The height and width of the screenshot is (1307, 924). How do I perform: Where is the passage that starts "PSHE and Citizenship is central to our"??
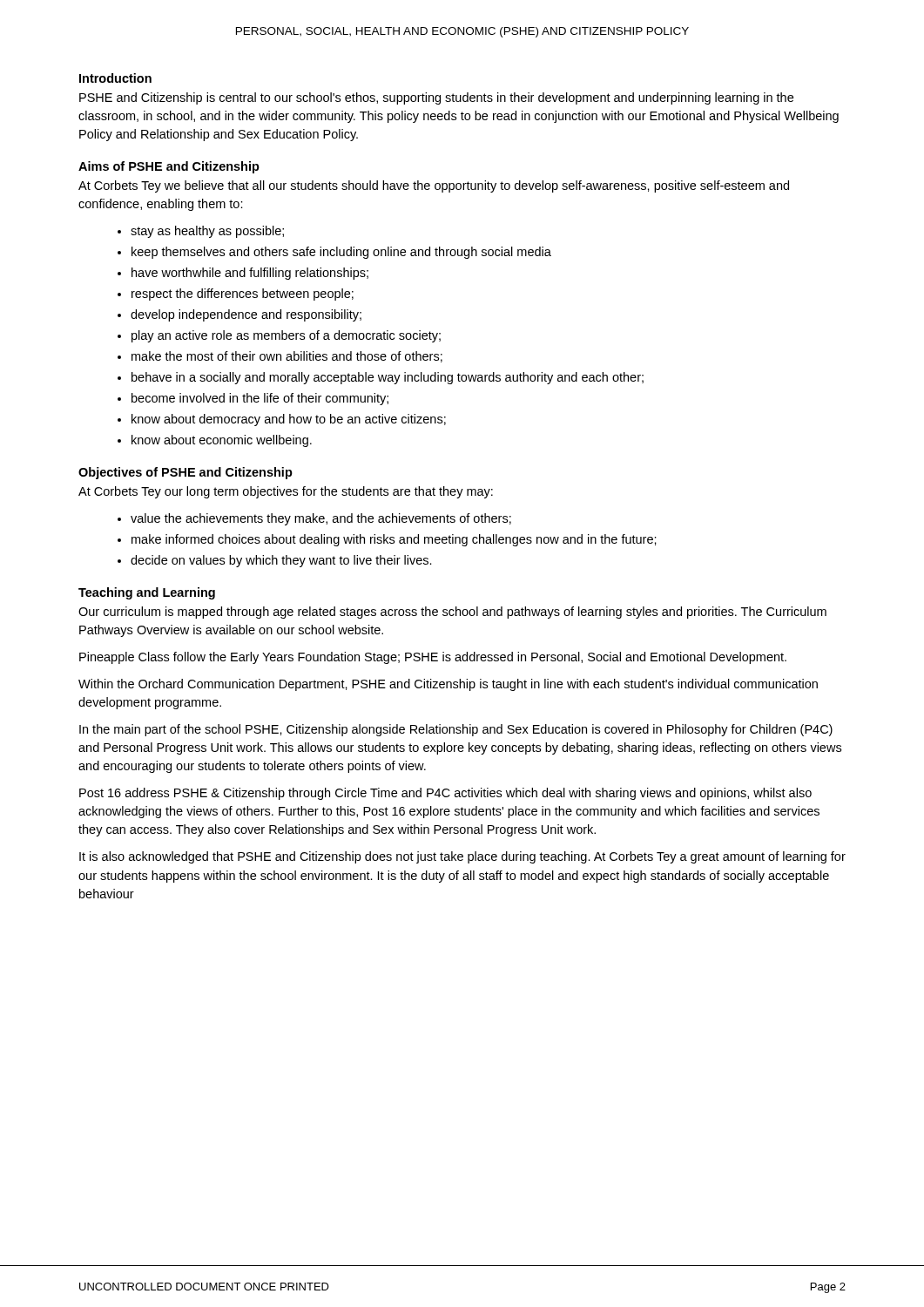459,116
